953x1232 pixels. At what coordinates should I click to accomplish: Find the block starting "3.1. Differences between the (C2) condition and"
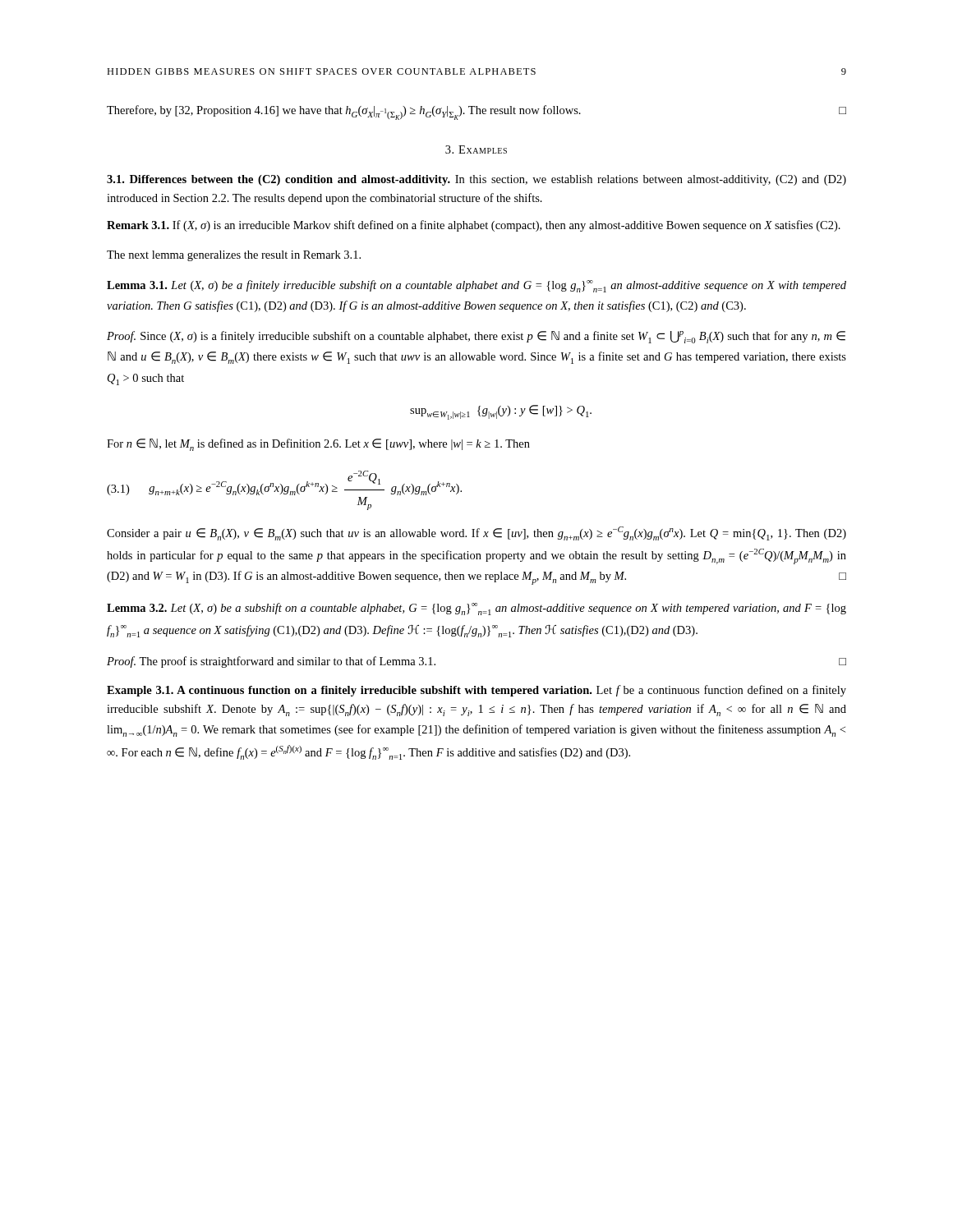click(476, 189)
